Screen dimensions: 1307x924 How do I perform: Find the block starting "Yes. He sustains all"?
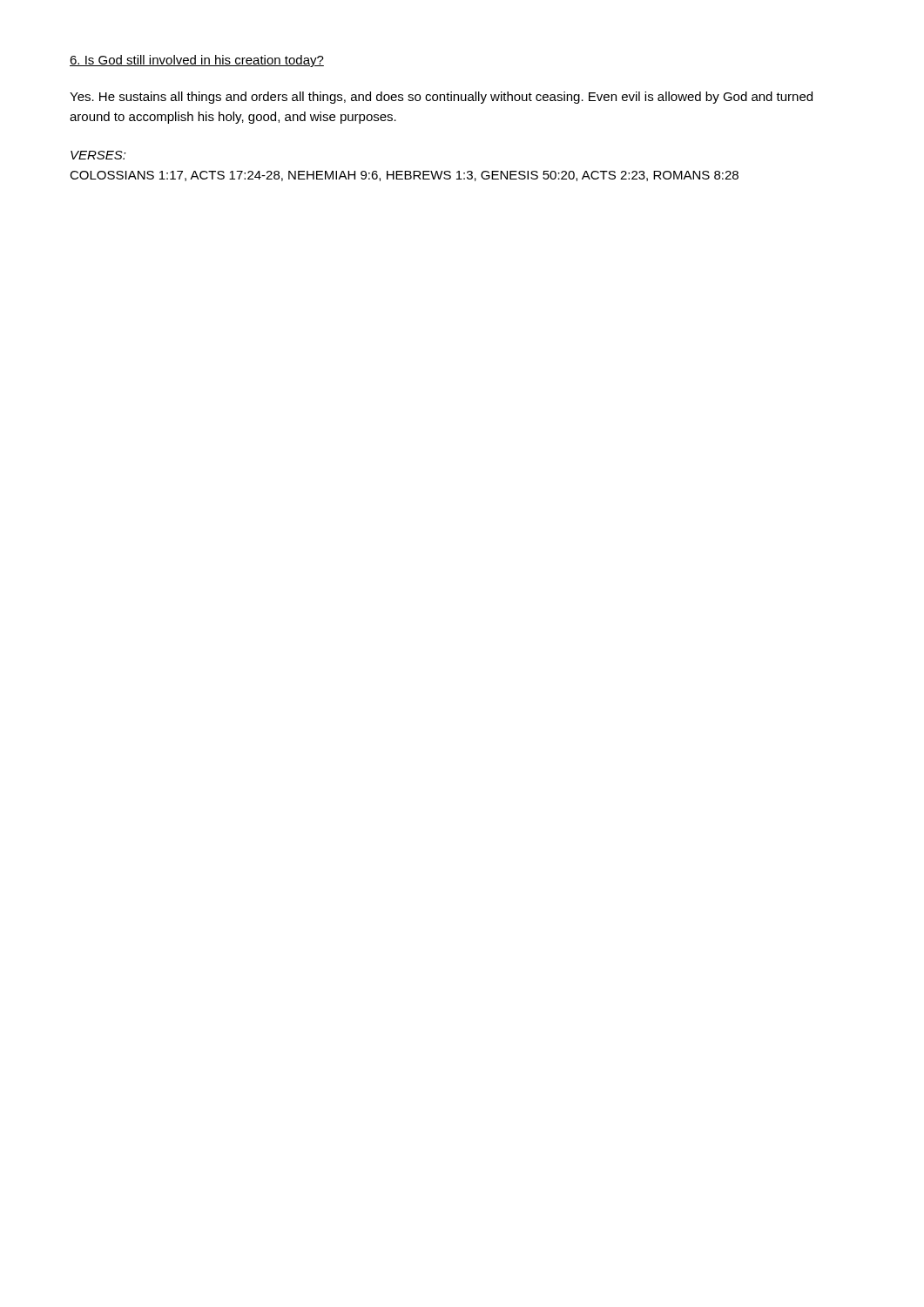(442, 106)
